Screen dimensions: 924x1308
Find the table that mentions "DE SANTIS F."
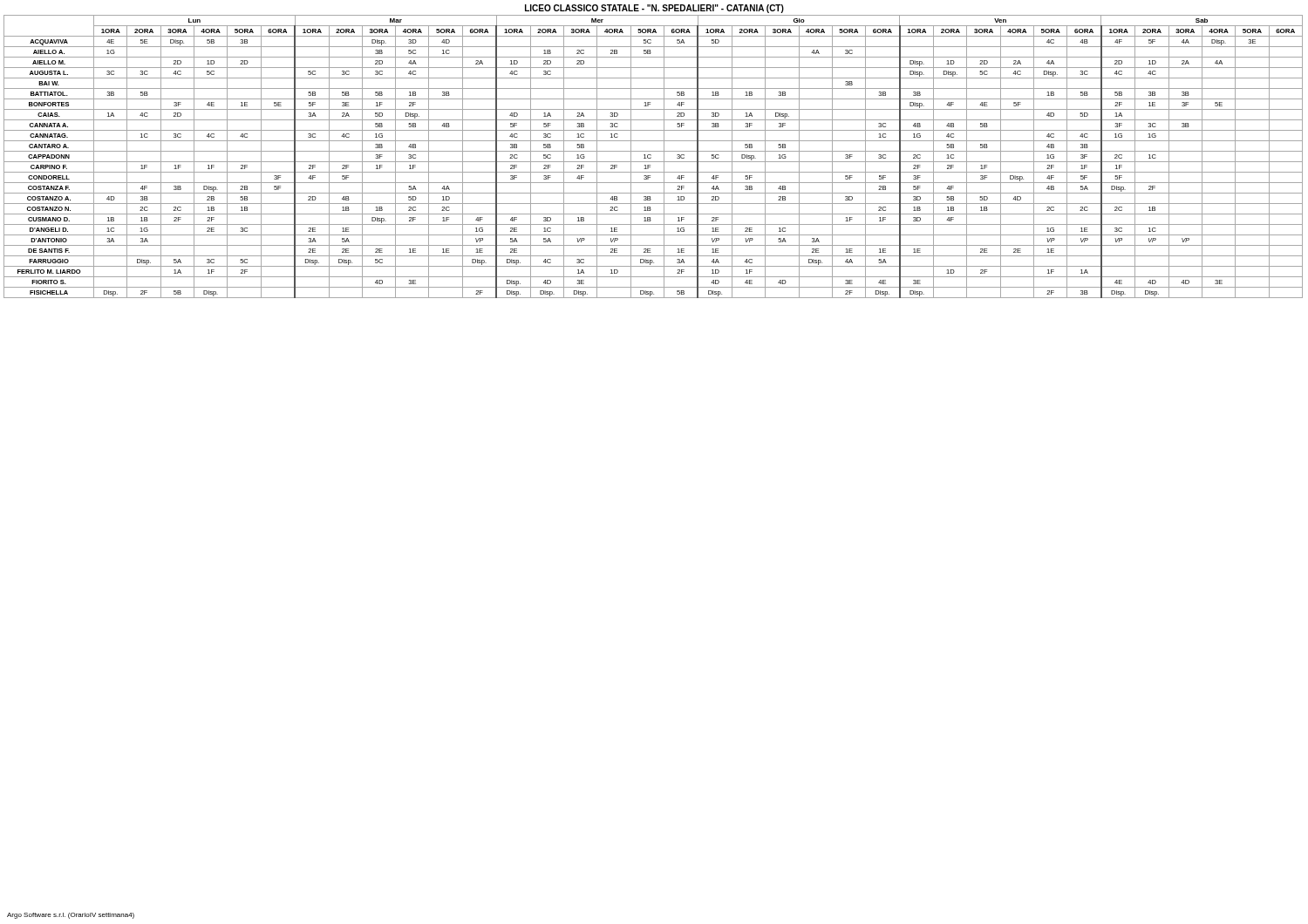click(653, 156)
